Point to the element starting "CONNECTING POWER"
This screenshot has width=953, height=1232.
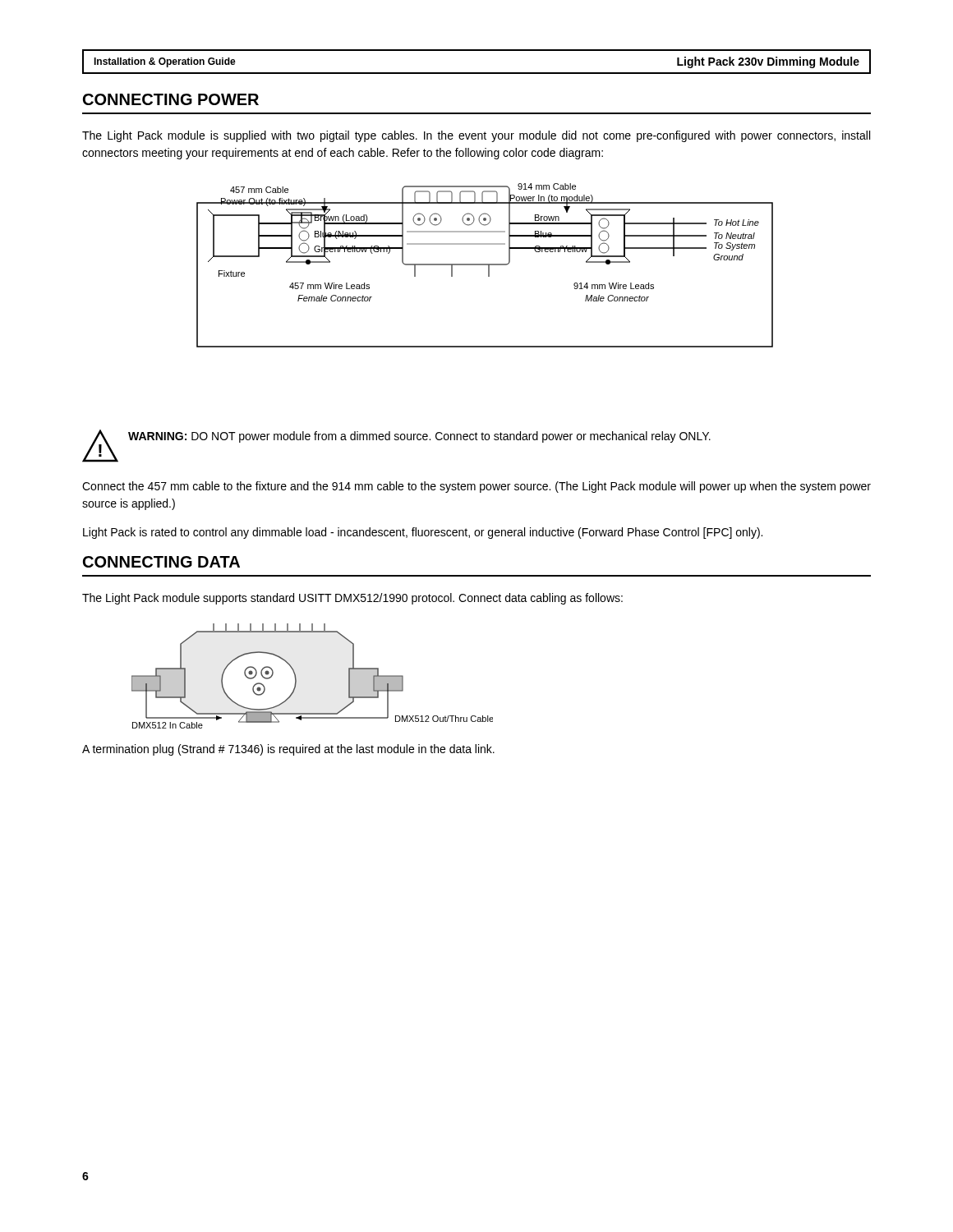(476, 102)
